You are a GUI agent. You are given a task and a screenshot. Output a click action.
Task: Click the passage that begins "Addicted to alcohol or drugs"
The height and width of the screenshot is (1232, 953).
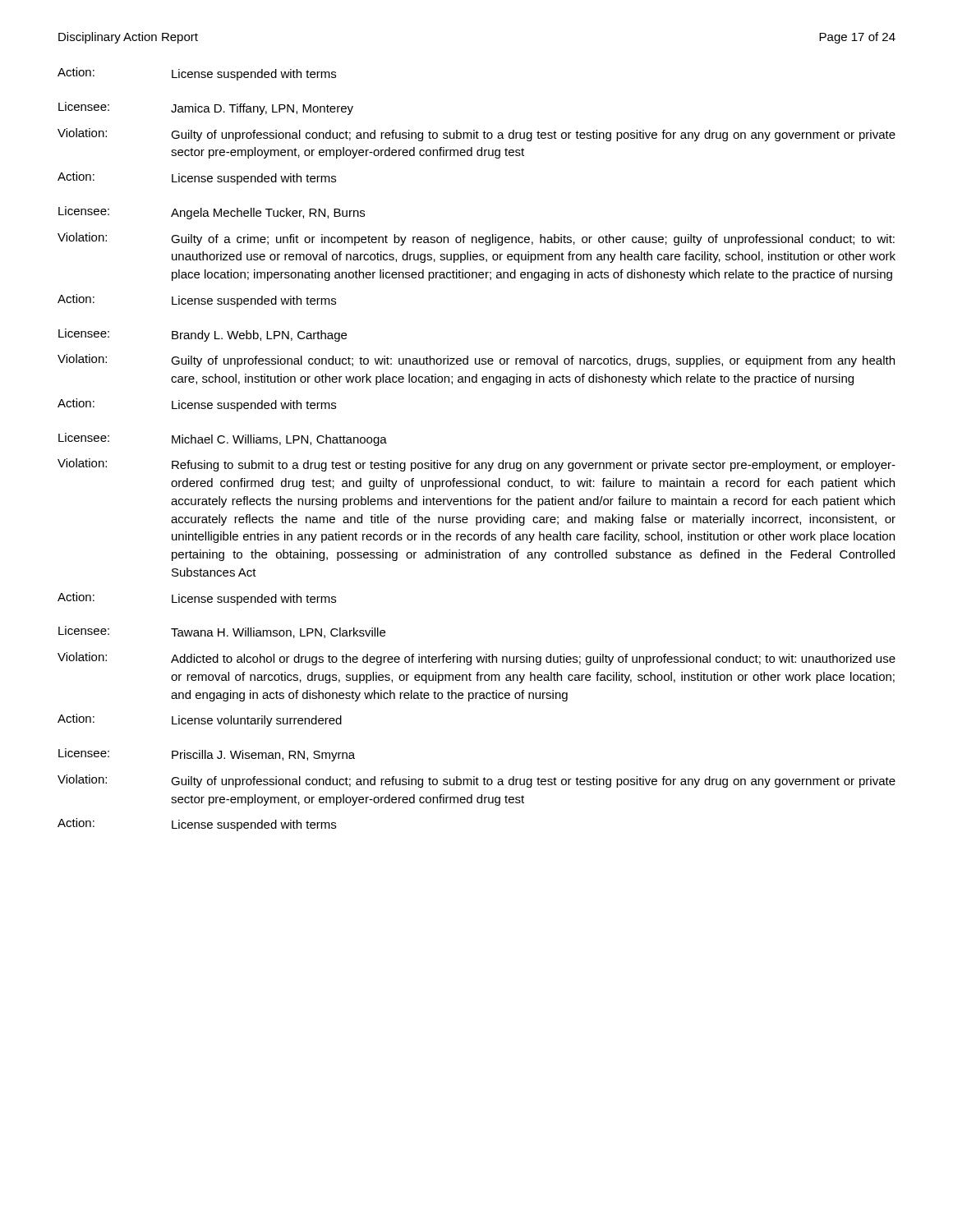tap(533, 676)
